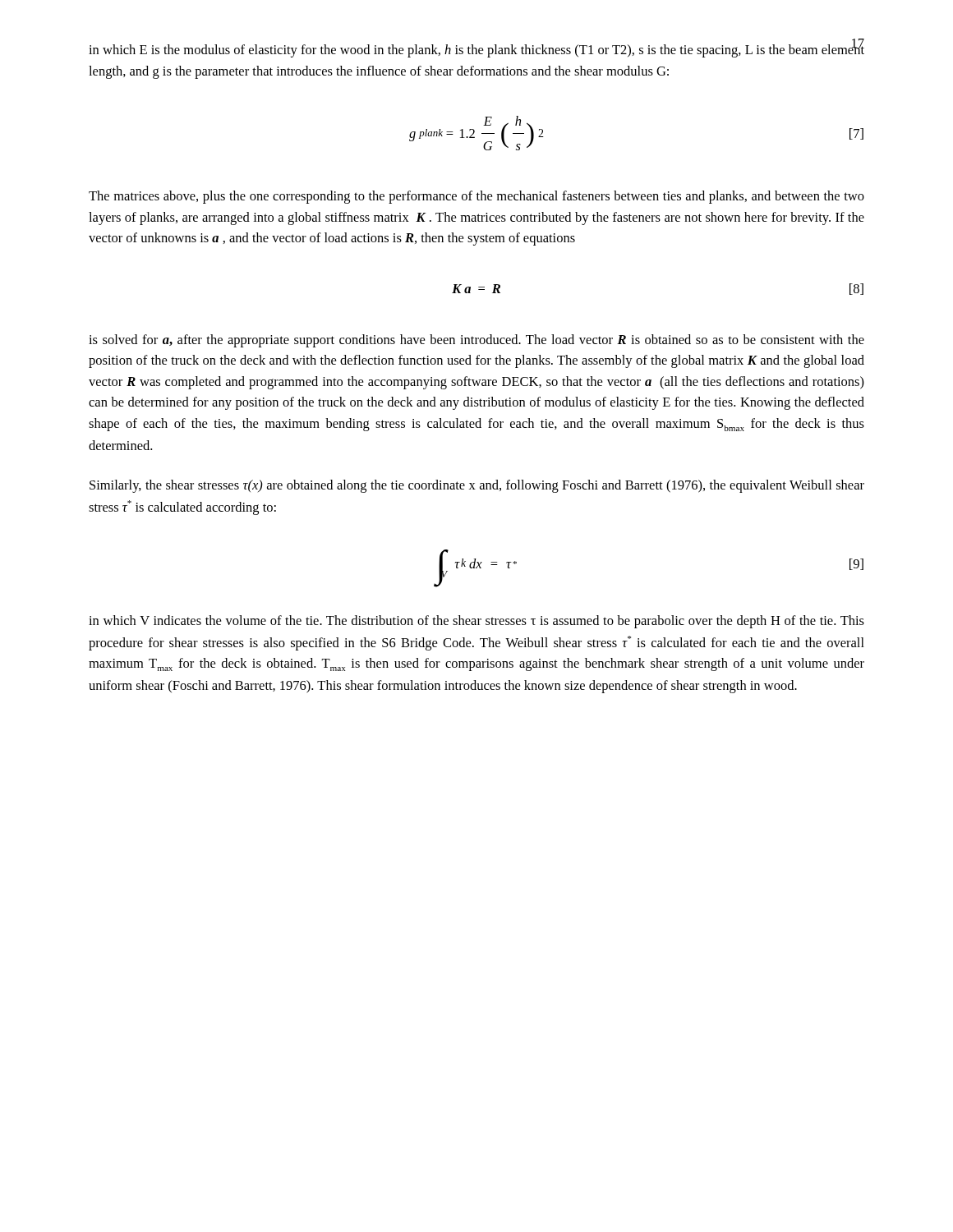The image size is (953, 1232).
Task: Select the text block that reads "Similarly, the shear stresses τ(x) are"
Action: tap(476, 496)
